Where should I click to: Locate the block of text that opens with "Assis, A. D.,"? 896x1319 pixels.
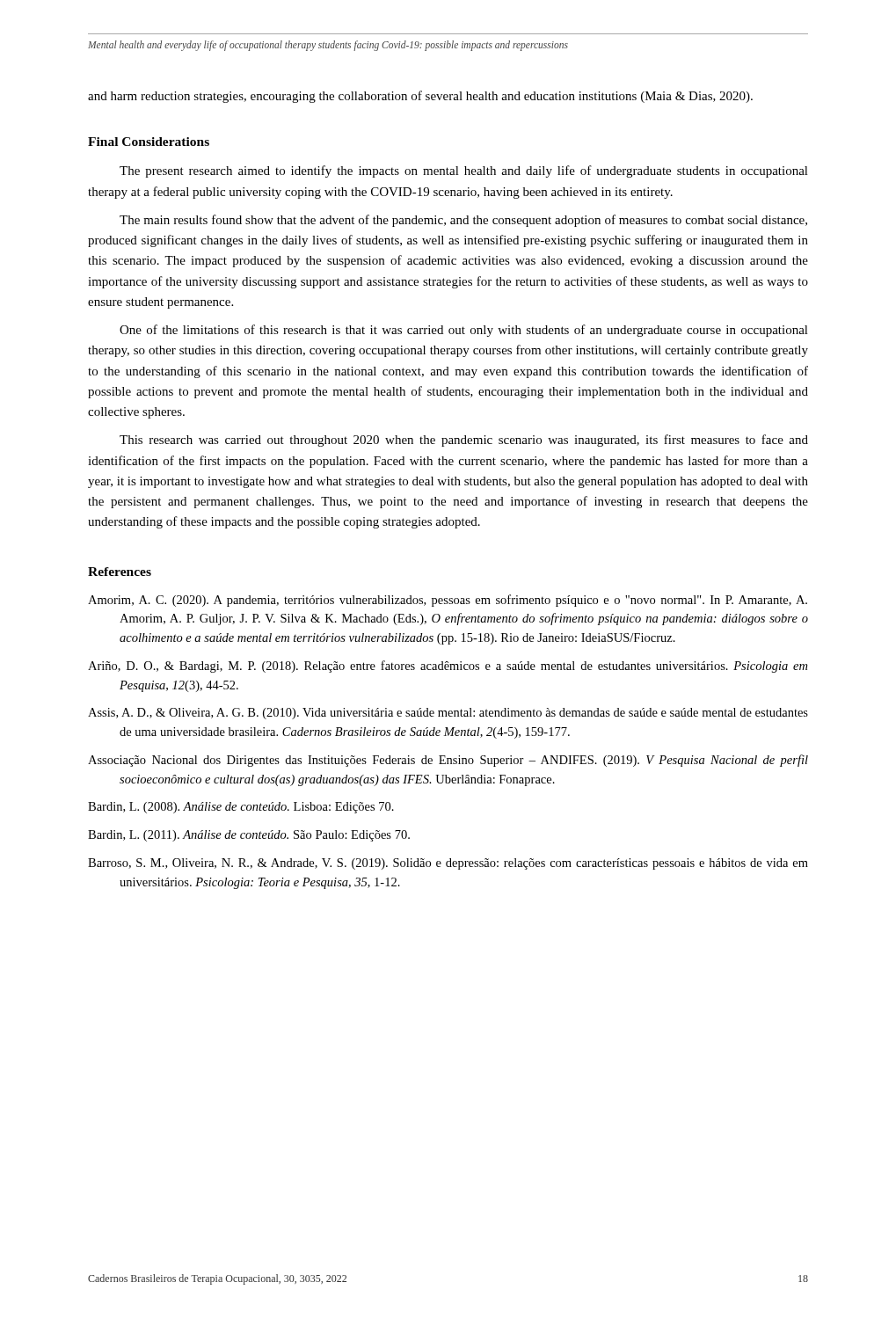[448, 722]
